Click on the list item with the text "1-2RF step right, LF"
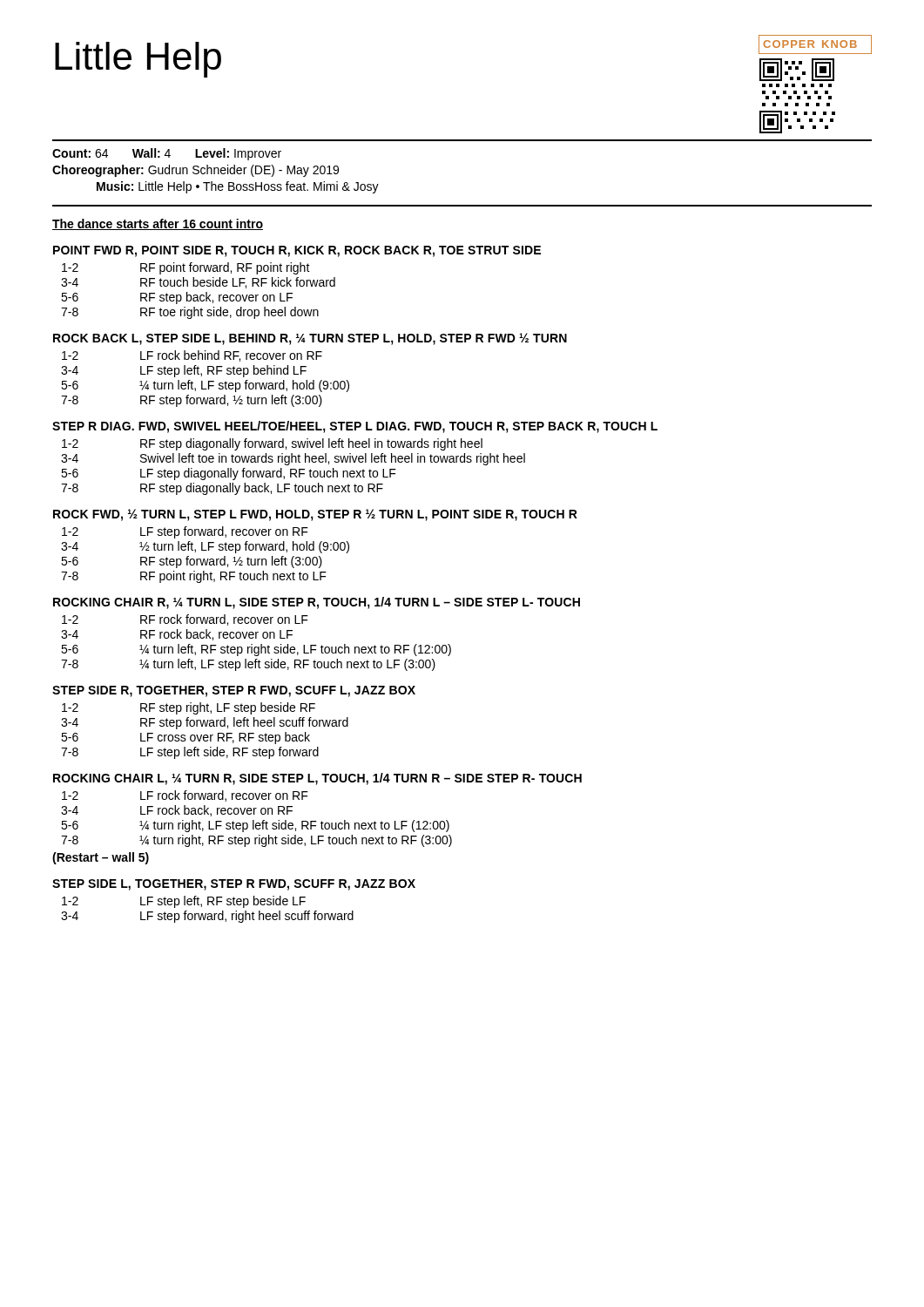Viewport: 924px width, 1307px height. pos(189,708)
